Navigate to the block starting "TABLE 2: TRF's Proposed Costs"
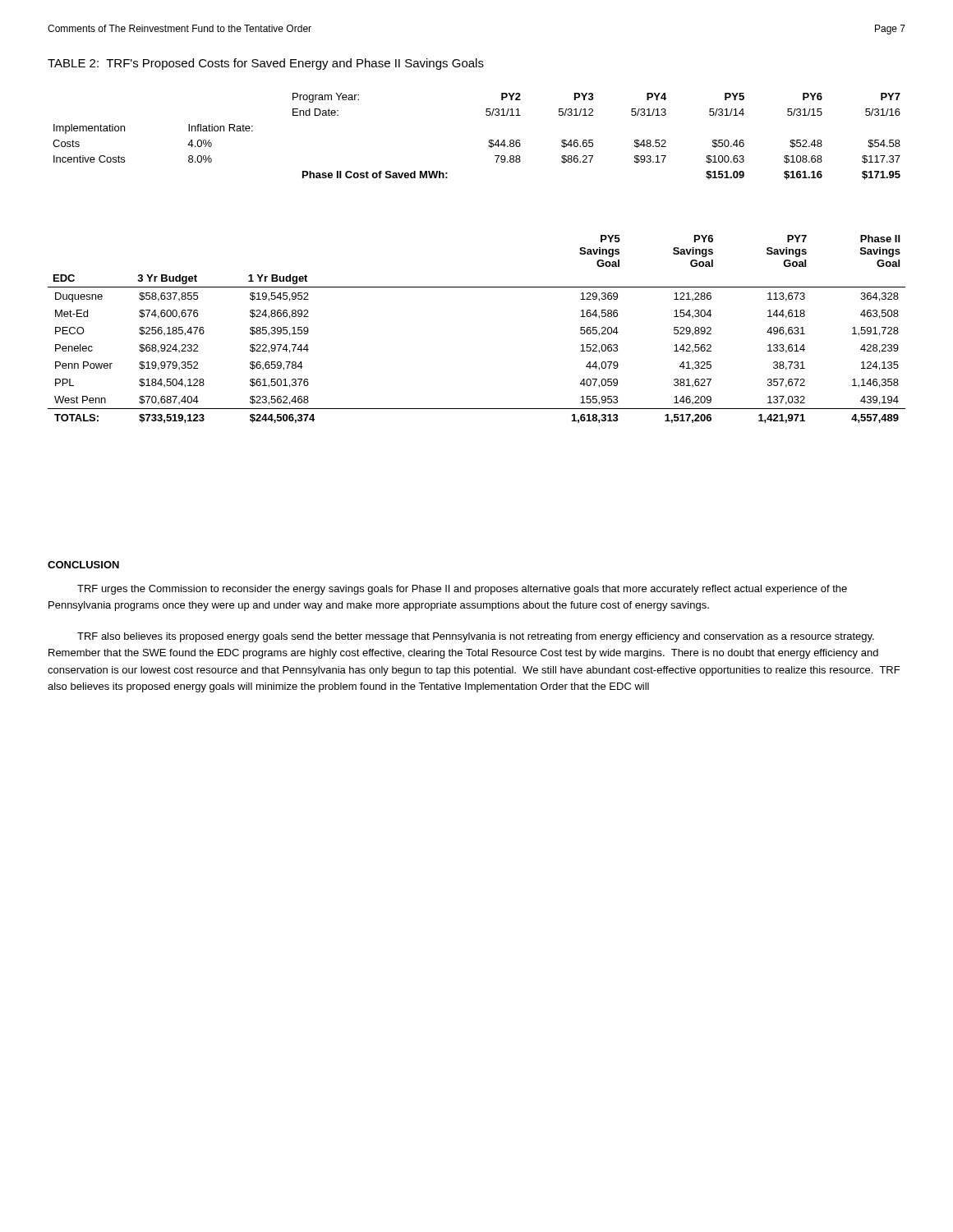The image size is (953, 1232). coord(266,63)
